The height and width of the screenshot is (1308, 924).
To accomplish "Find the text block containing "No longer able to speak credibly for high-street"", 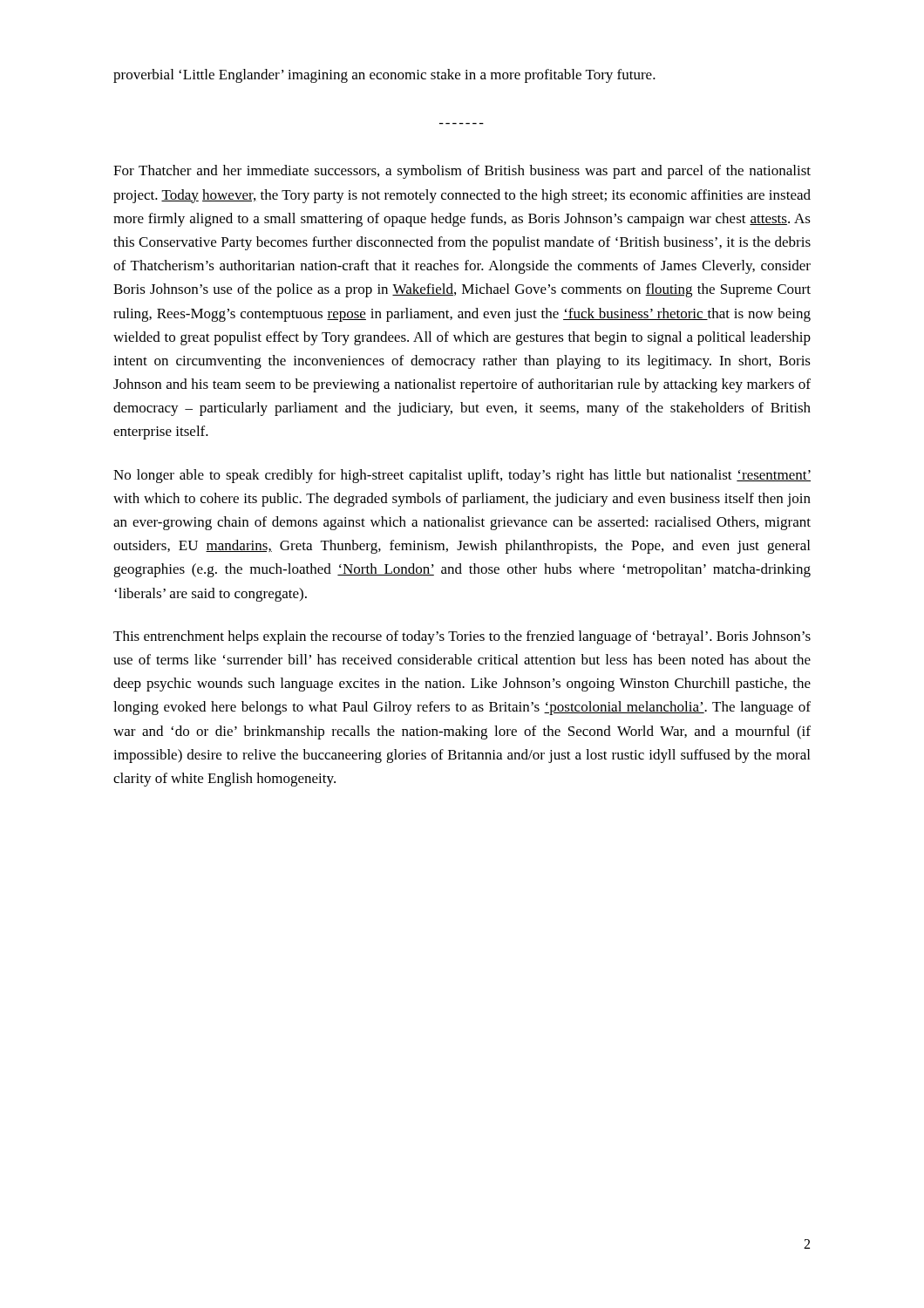I will click(462, 534).
